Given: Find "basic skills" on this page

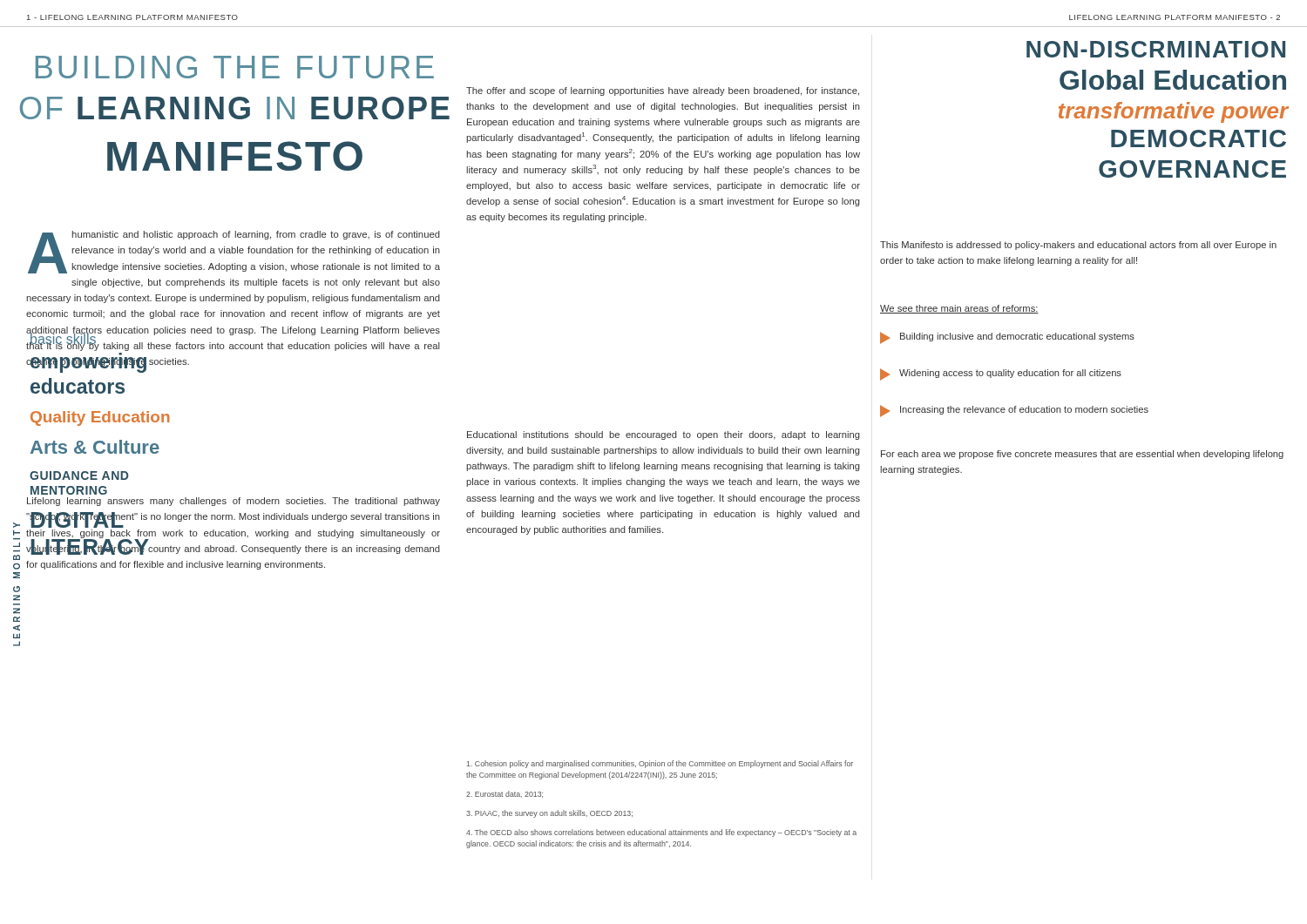Looking at the screenshot, I should 63,339.
